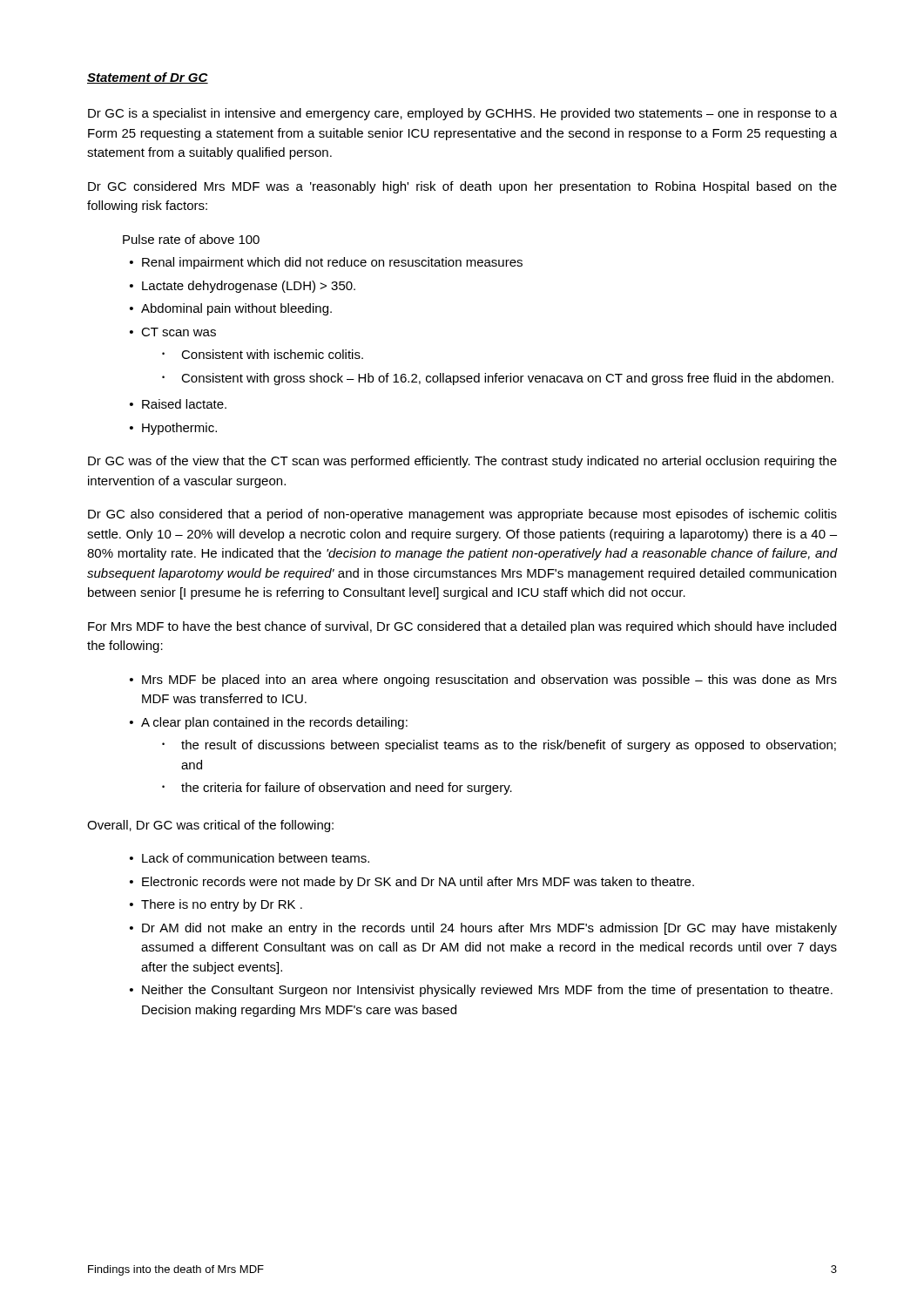The height and width of the screenshot is (1307, 924).
Task: Locate the text block that says "Overall, Dr GC"
Action: pos(210,826)
